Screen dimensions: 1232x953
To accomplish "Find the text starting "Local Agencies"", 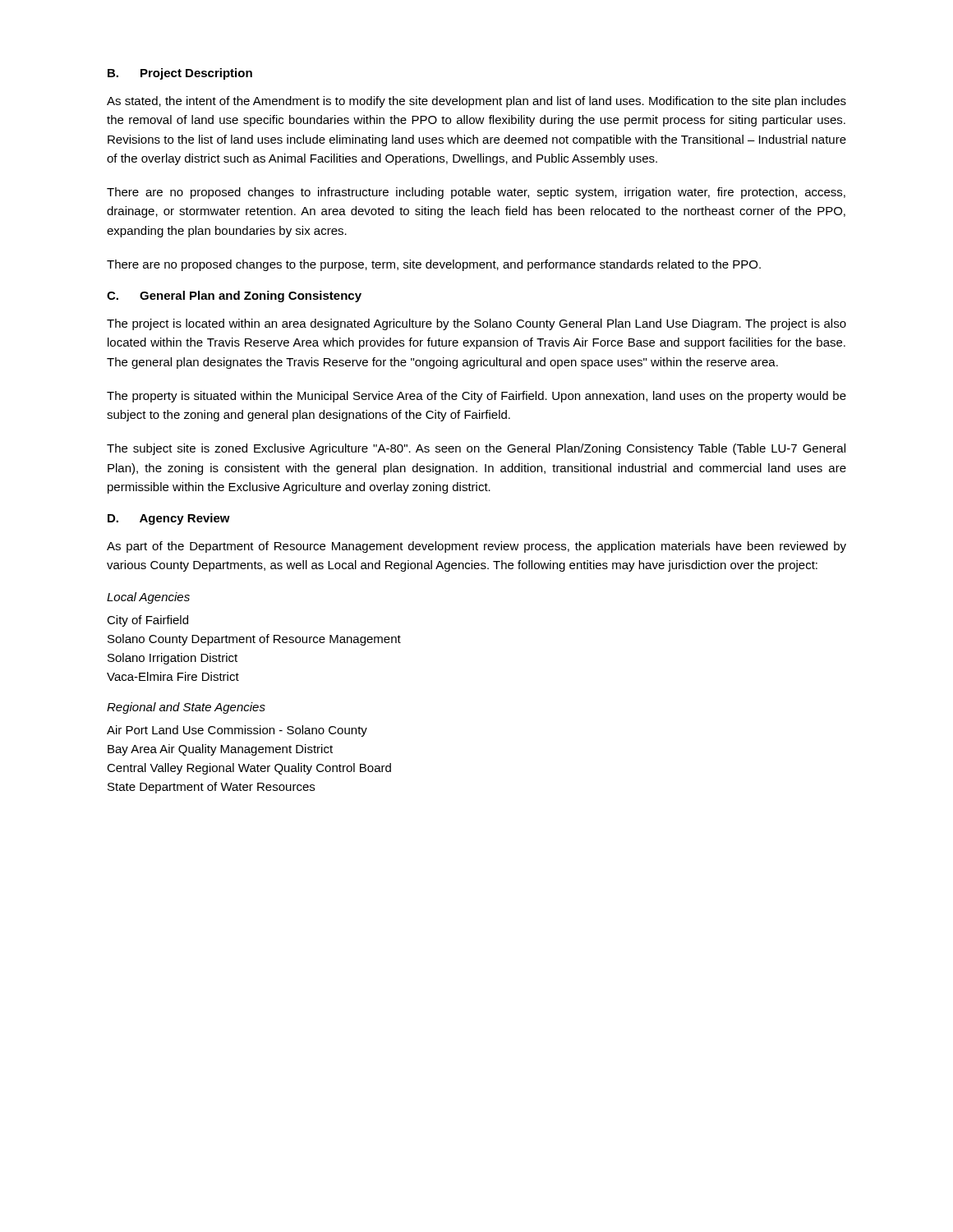I will (148, 596).
